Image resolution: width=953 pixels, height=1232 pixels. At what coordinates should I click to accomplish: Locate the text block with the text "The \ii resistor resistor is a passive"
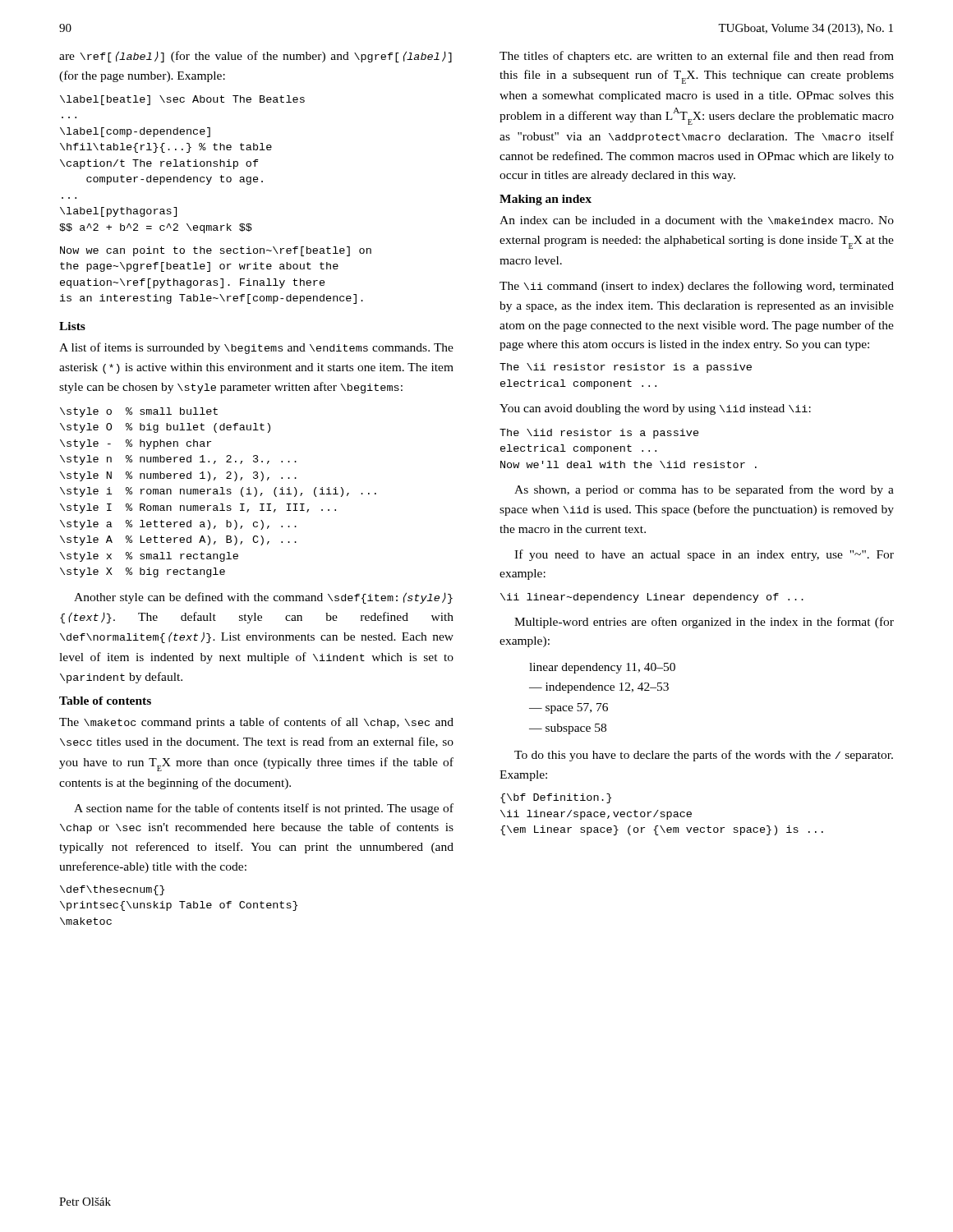[x=697, y=376]
